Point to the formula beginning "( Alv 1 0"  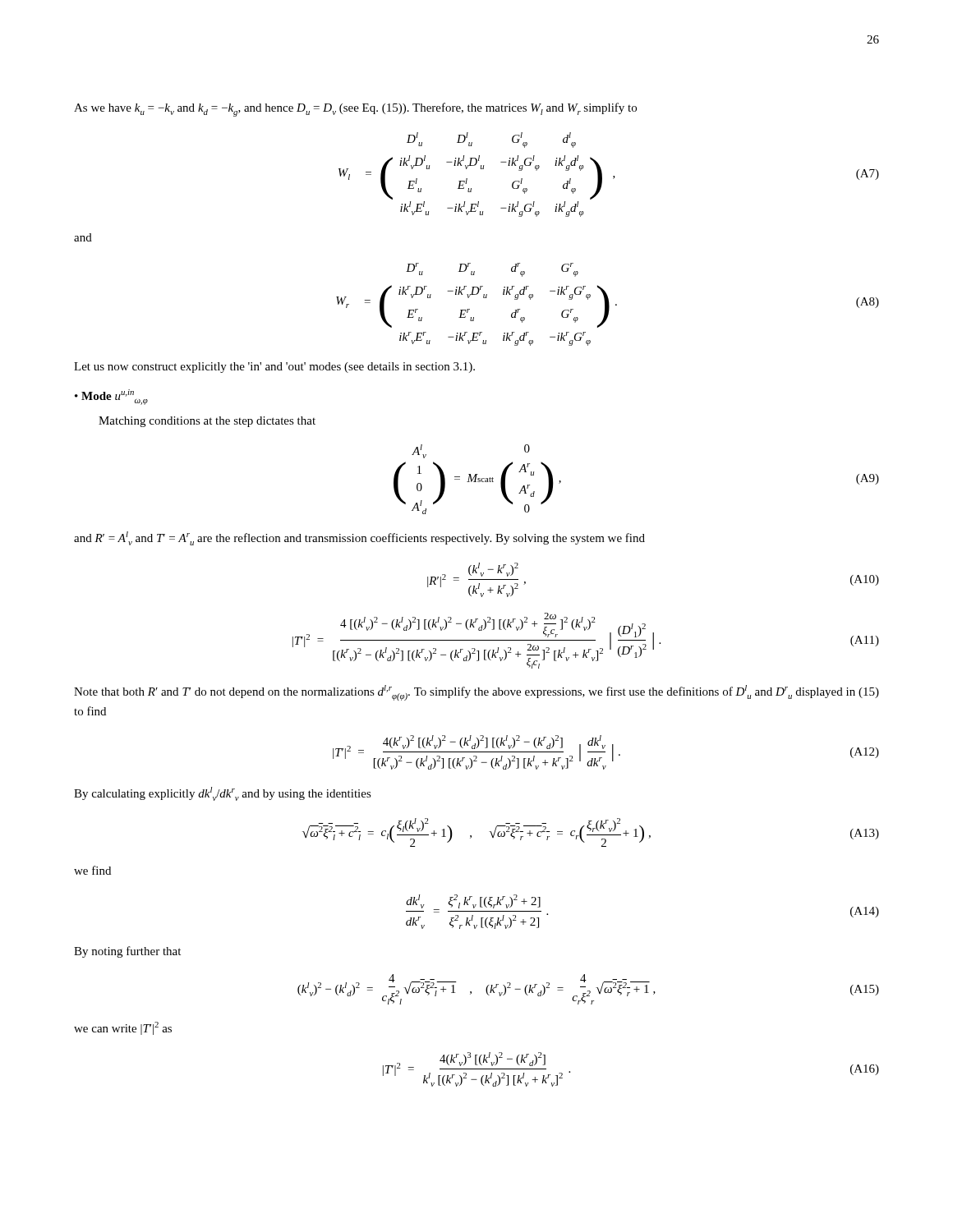[476, 479]
